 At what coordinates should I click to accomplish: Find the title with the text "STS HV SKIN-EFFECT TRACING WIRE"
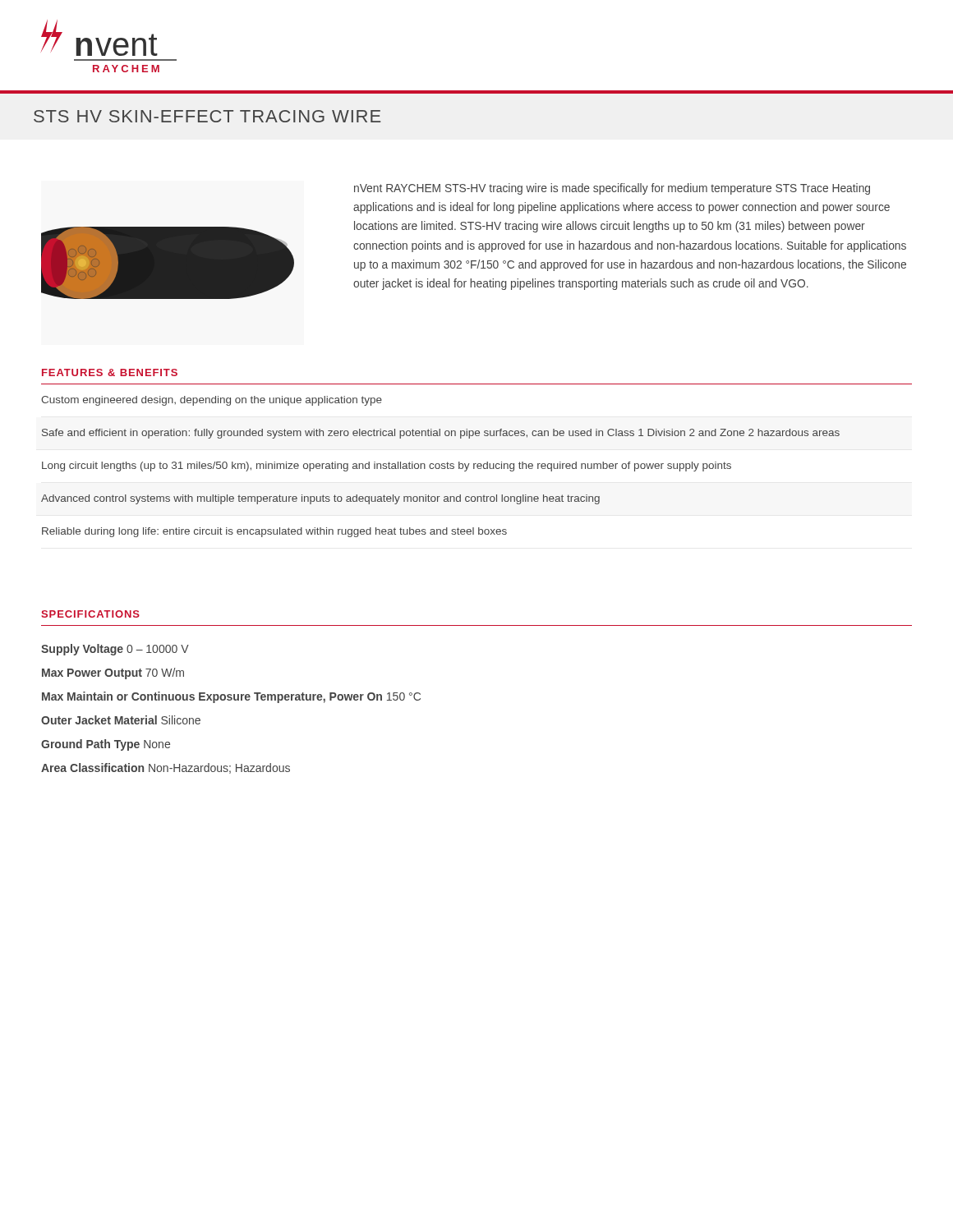207,117
